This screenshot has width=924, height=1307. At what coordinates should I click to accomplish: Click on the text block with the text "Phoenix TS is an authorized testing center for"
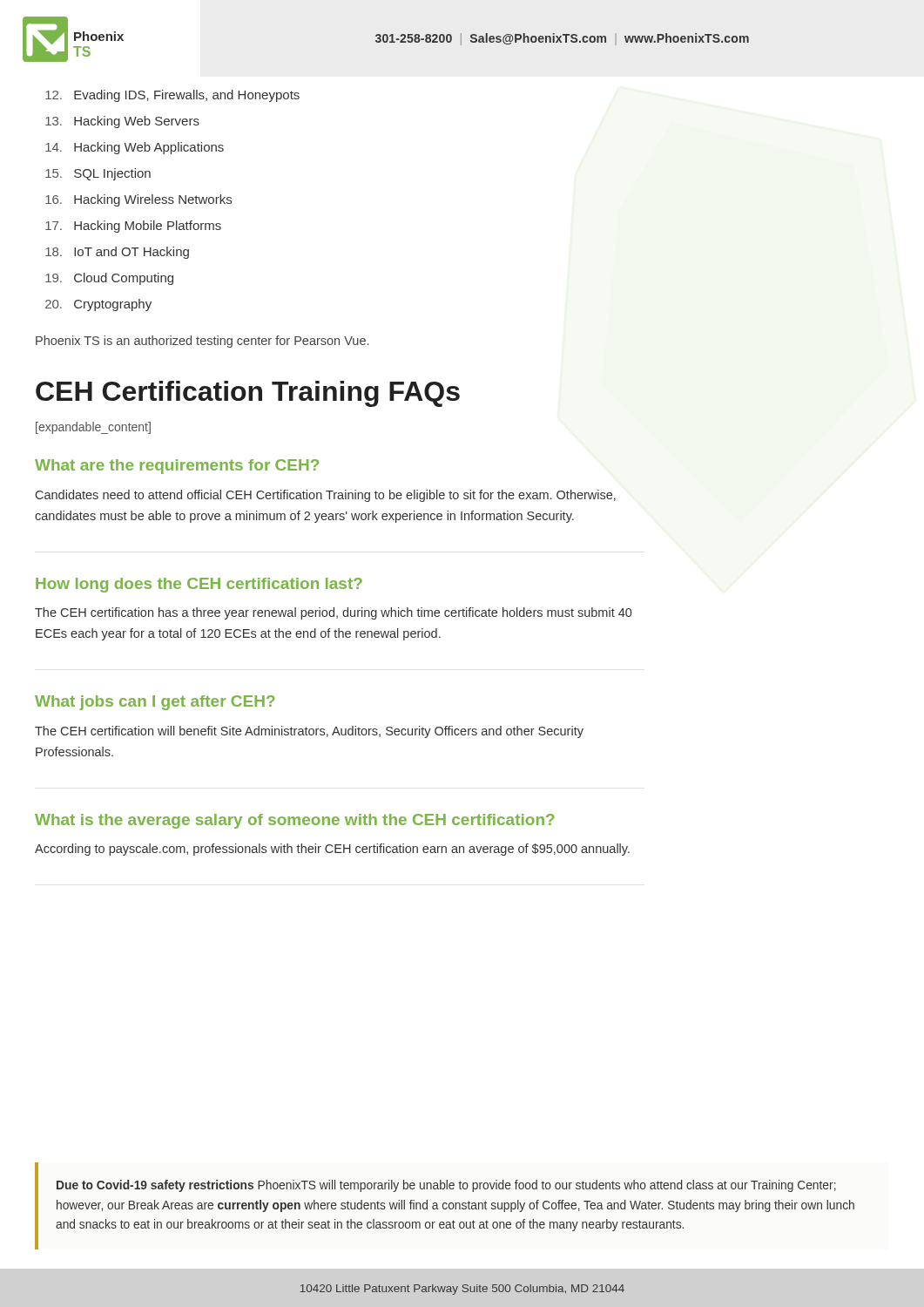coord(202,341)
